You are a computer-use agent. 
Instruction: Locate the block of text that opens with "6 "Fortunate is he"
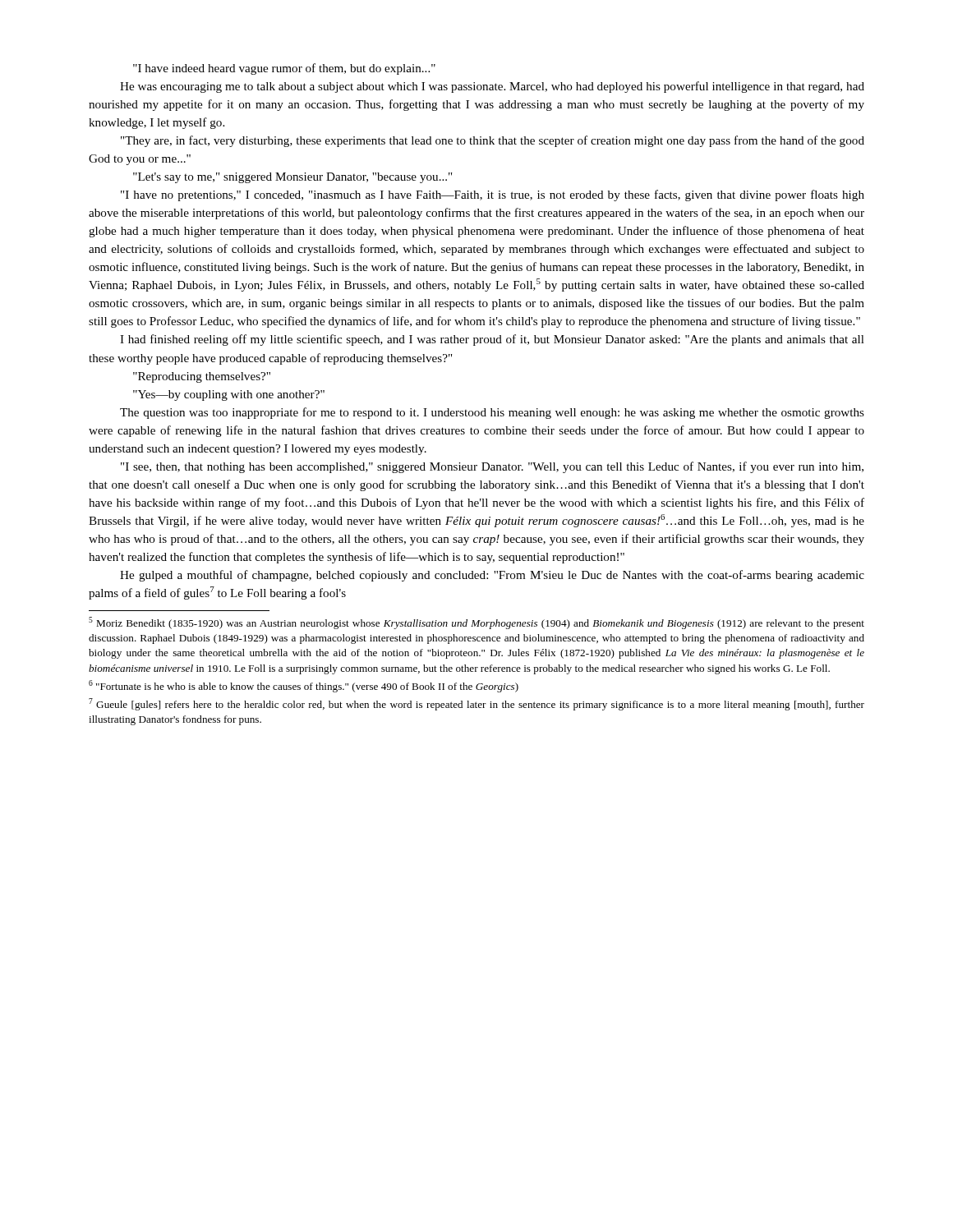[x=304, y=686]
